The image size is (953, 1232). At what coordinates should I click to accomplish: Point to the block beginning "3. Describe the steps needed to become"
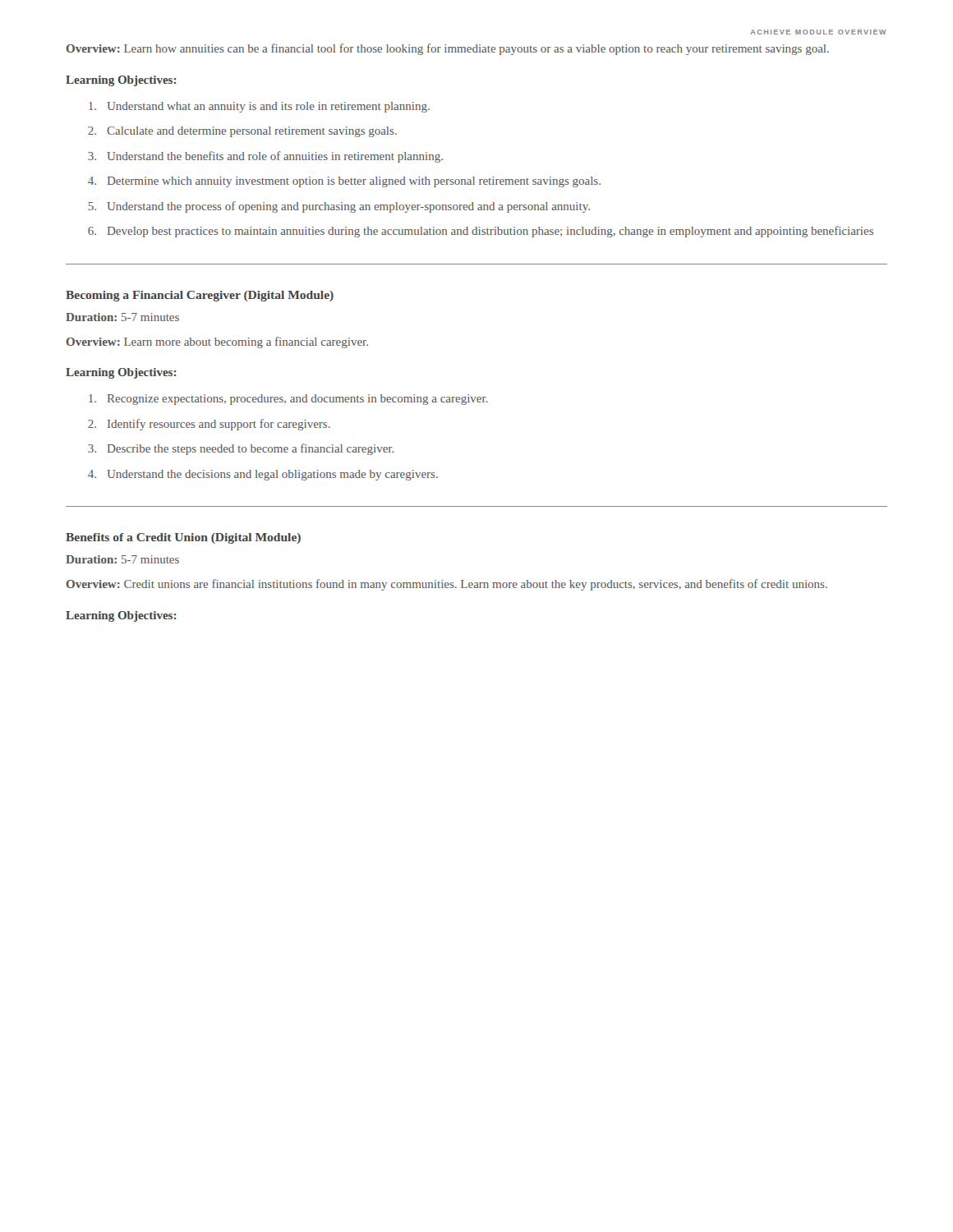pyautogui.click(x=241, y=449)
